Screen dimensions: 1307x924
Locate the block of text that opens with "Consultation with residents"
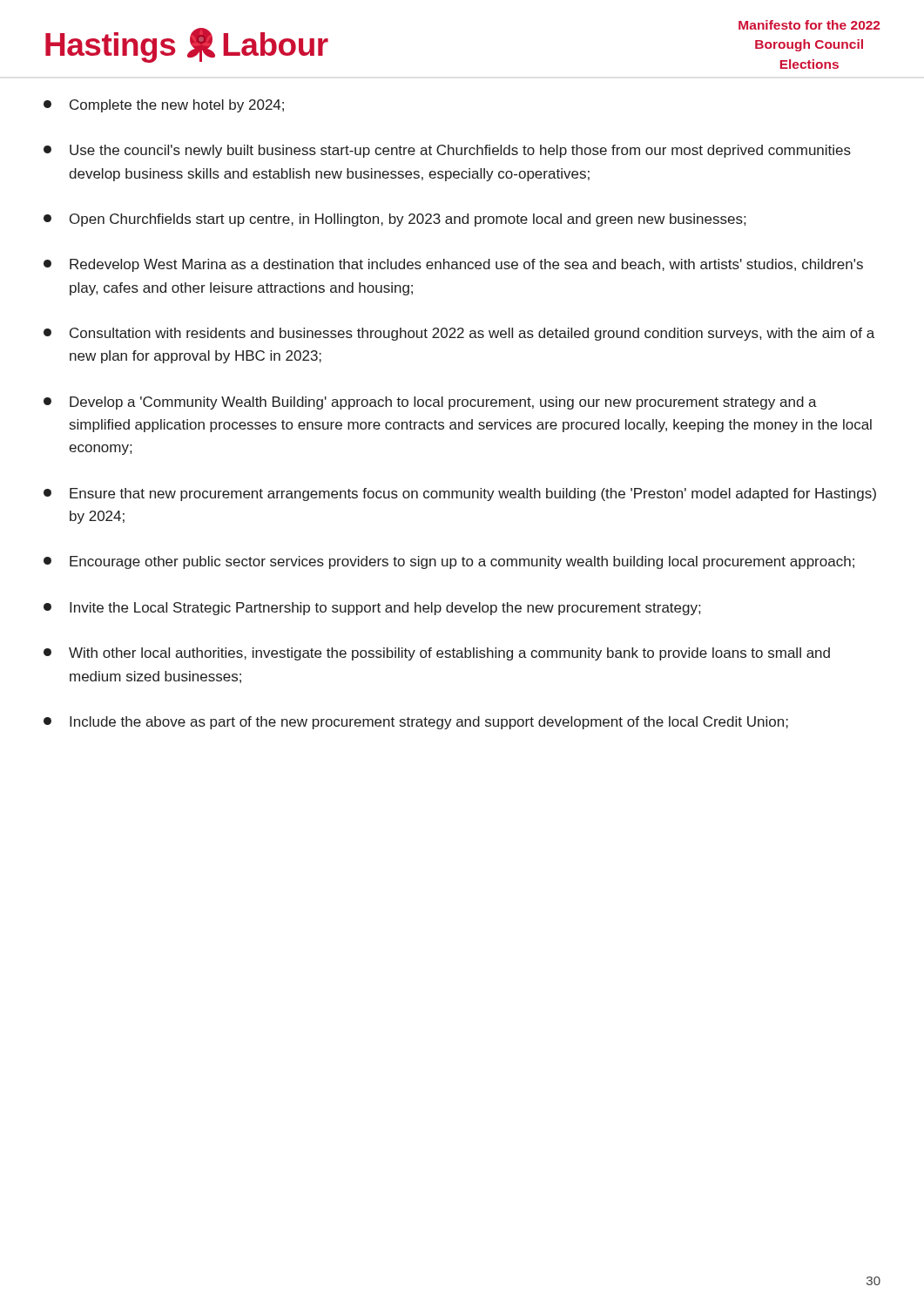coord(462,345)
